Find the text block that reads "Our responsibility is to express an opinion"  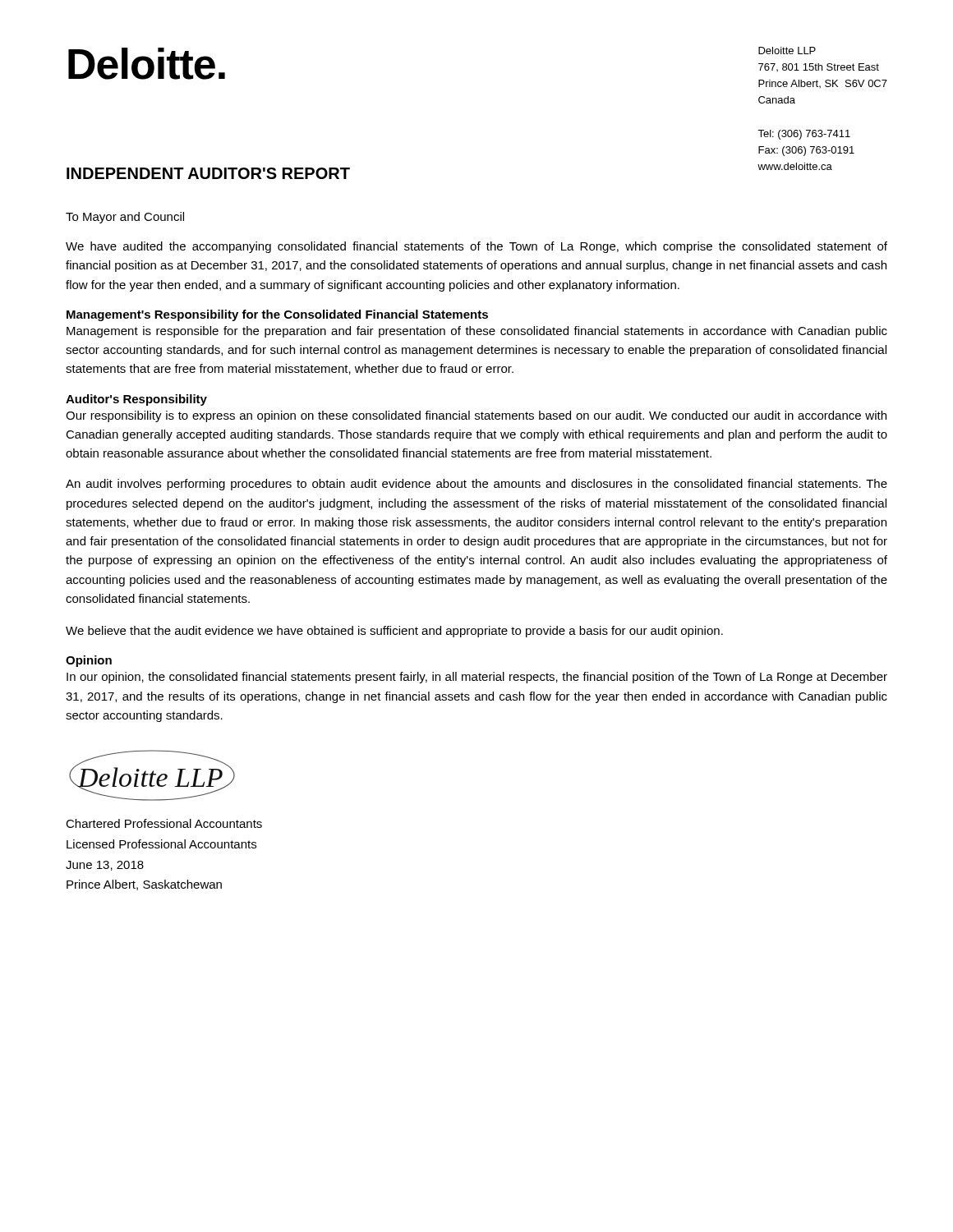pyautogui.click(x=476, y=434)
